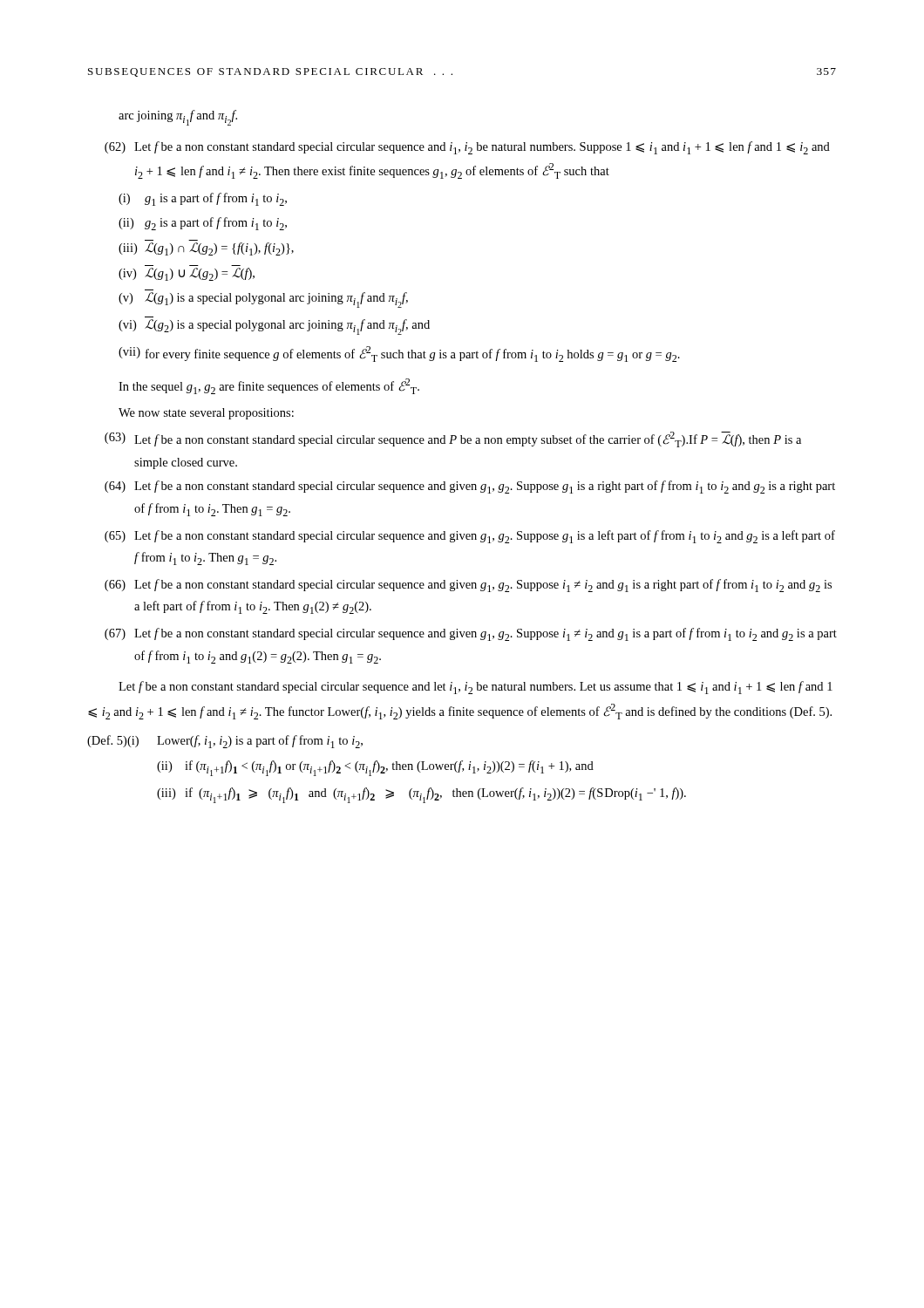924x1308 pixels.
Task: Find the passage starting "(ii) if (πi1+1f)1 < (πi1f)1 or (πi1+1f)2"
Action: tap(375, 768)
